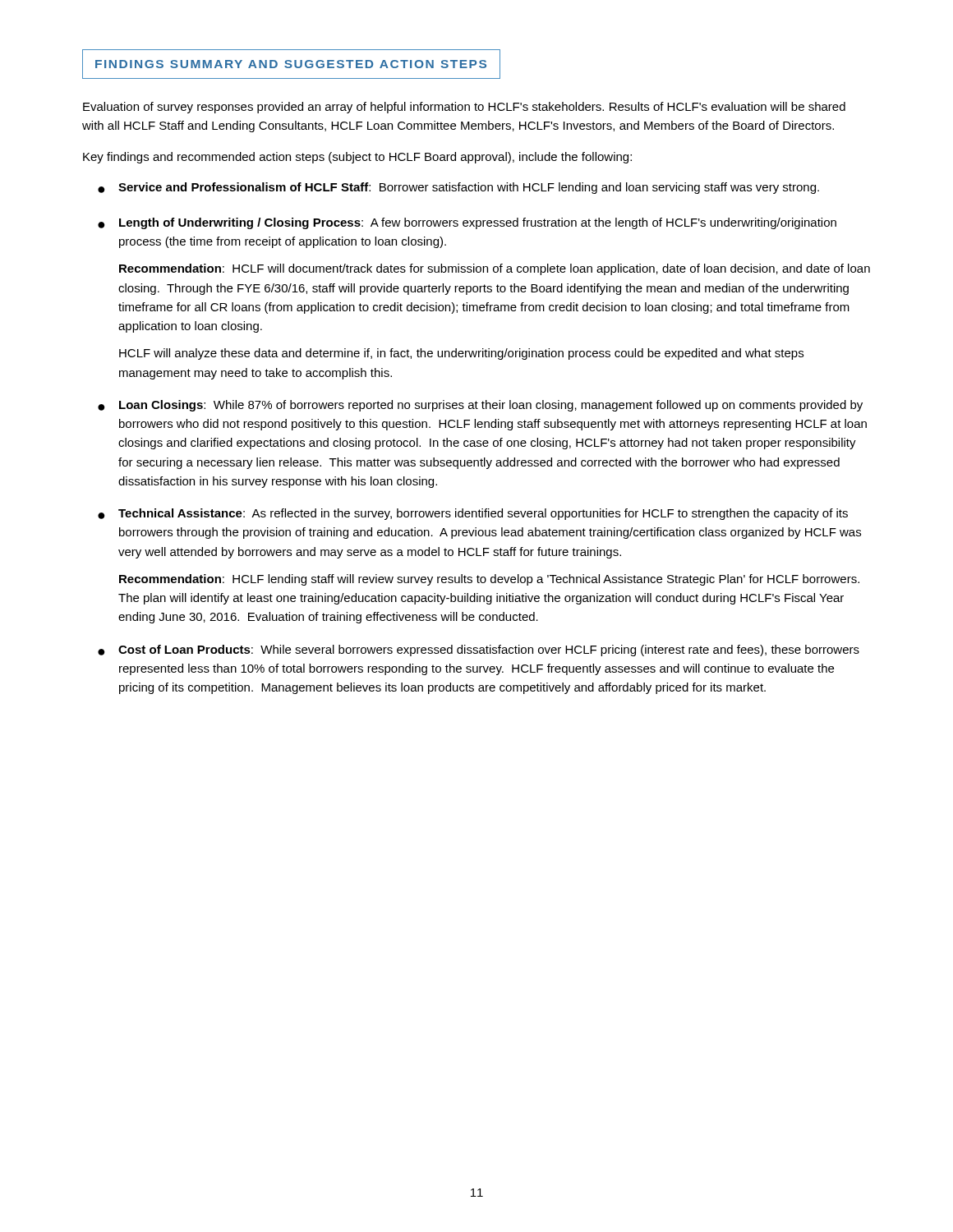Click the passage that begins "● Cost of Loan Products:"
The width and height of the screenshot is (953, 1232).
(x=484, y=668)
